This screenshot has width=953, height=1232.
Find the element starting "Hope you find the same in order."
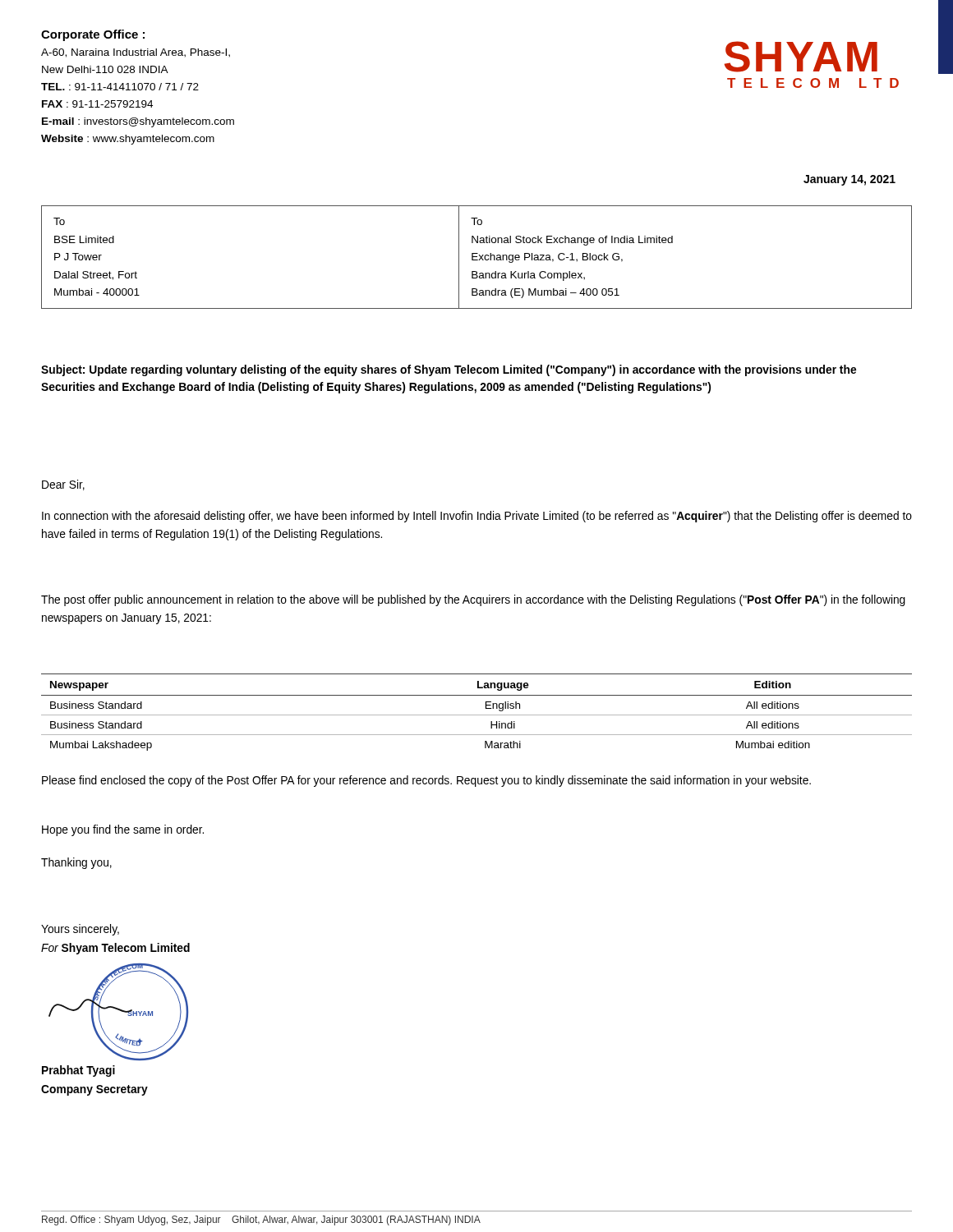(x=123, y=830)
